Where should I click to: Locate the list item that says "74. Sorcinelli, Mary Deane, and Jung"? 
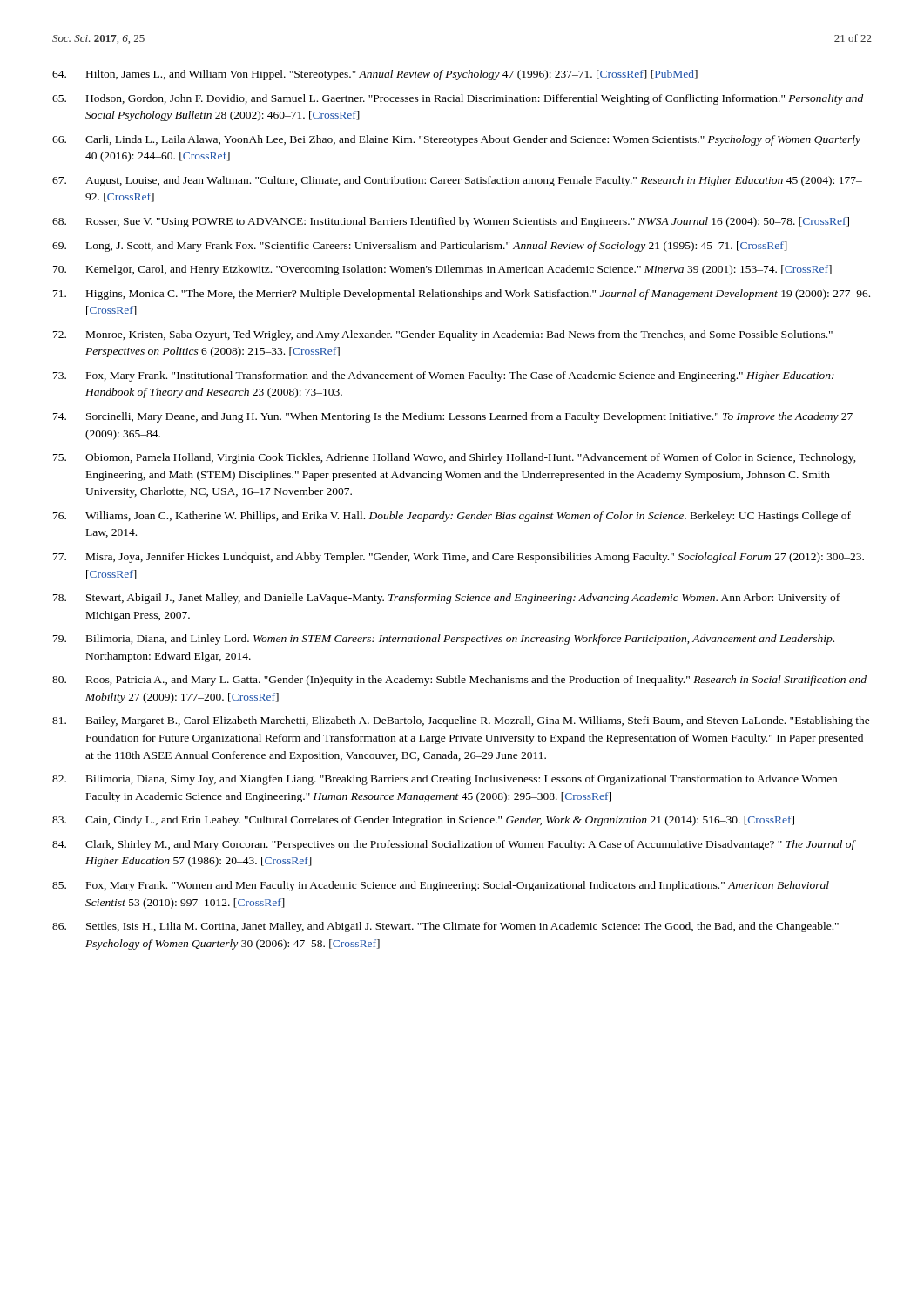462,425
